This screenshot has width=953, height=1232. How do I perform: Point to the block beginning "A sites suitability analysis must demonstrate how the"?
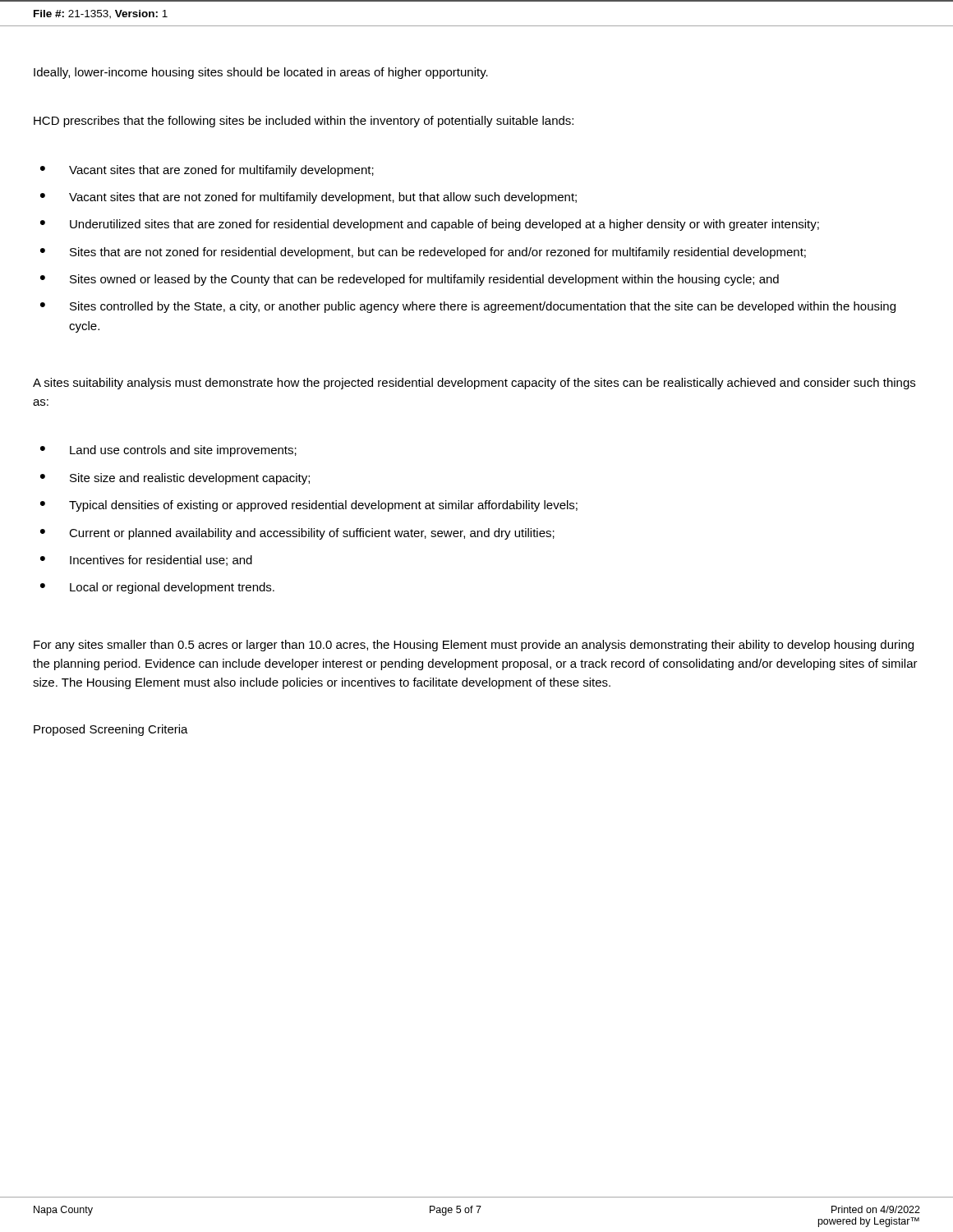tap(474, 392)
